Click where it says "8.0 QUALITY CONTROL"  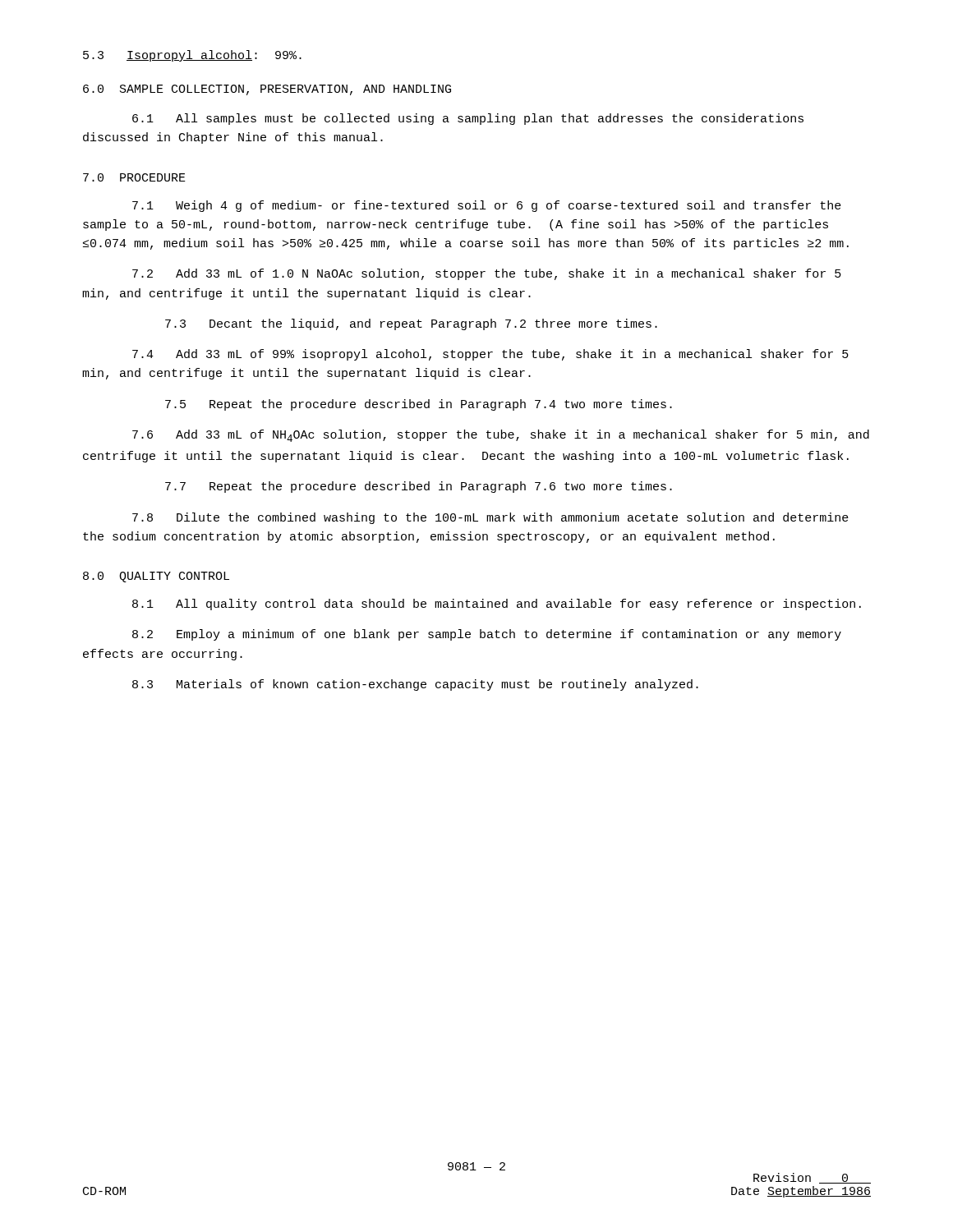click(156, 577)
